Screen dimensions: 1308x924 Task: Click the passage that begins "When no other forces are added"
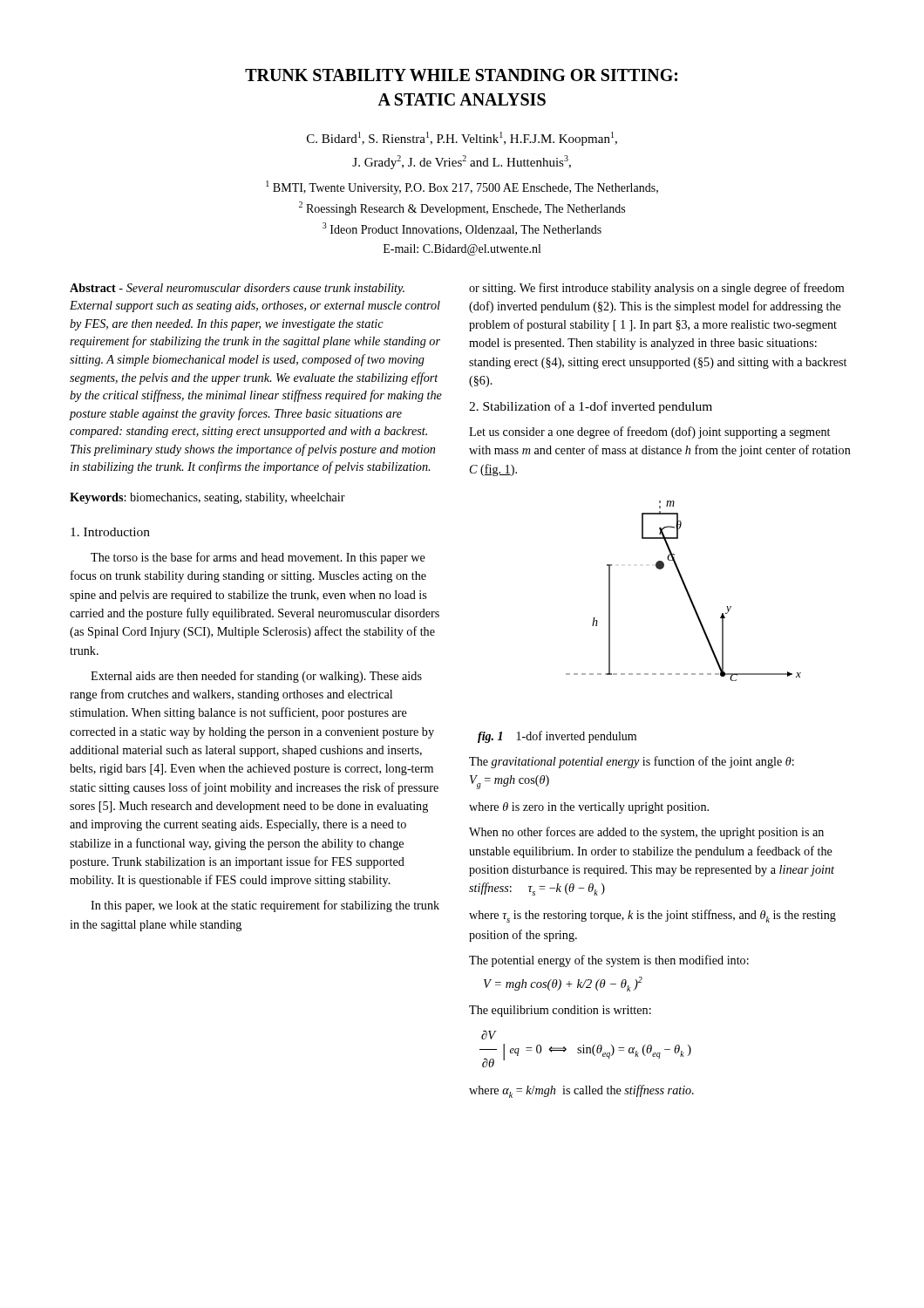652,861
